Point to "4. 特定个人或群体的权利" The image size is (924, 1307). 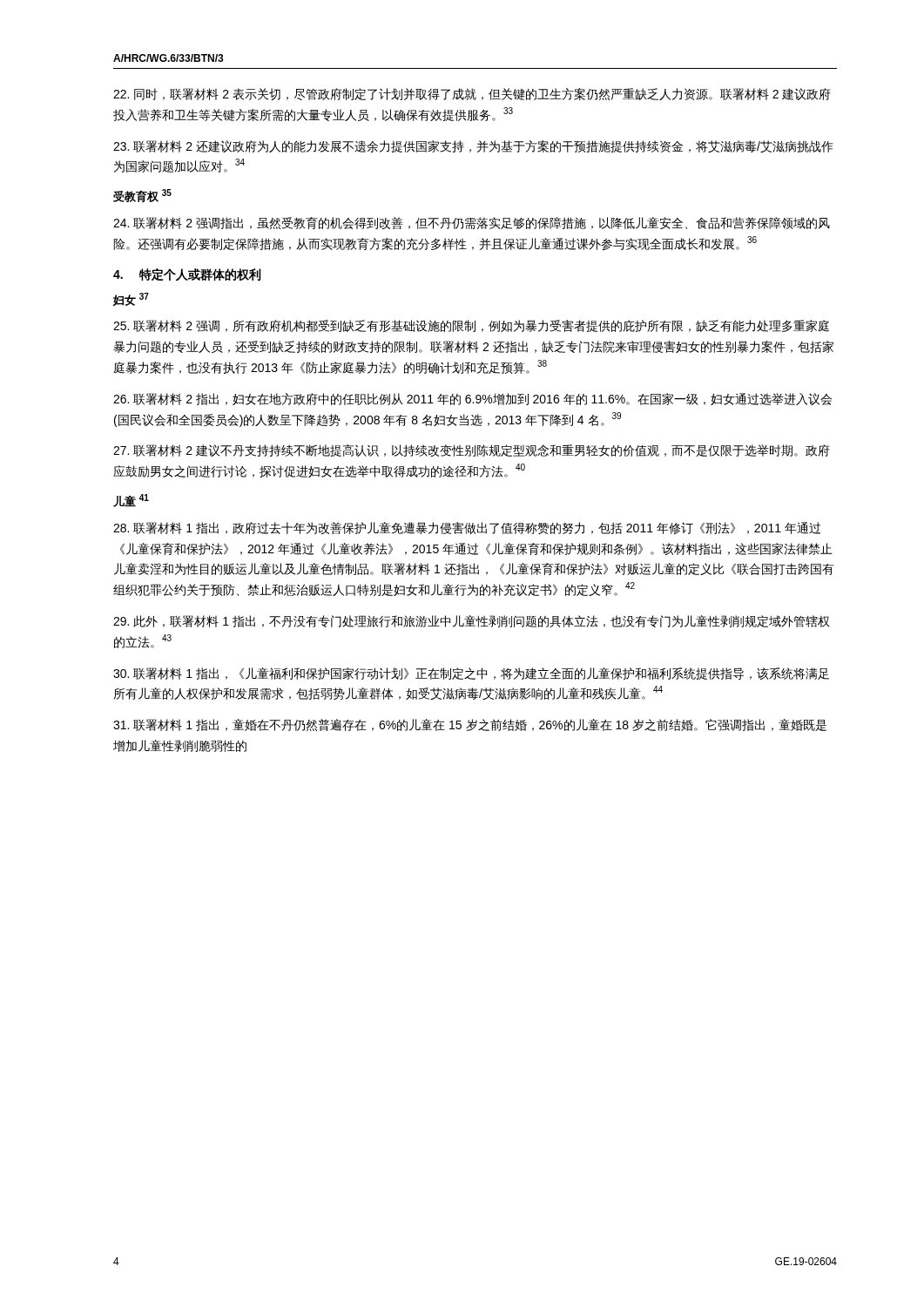click(187, 275)
